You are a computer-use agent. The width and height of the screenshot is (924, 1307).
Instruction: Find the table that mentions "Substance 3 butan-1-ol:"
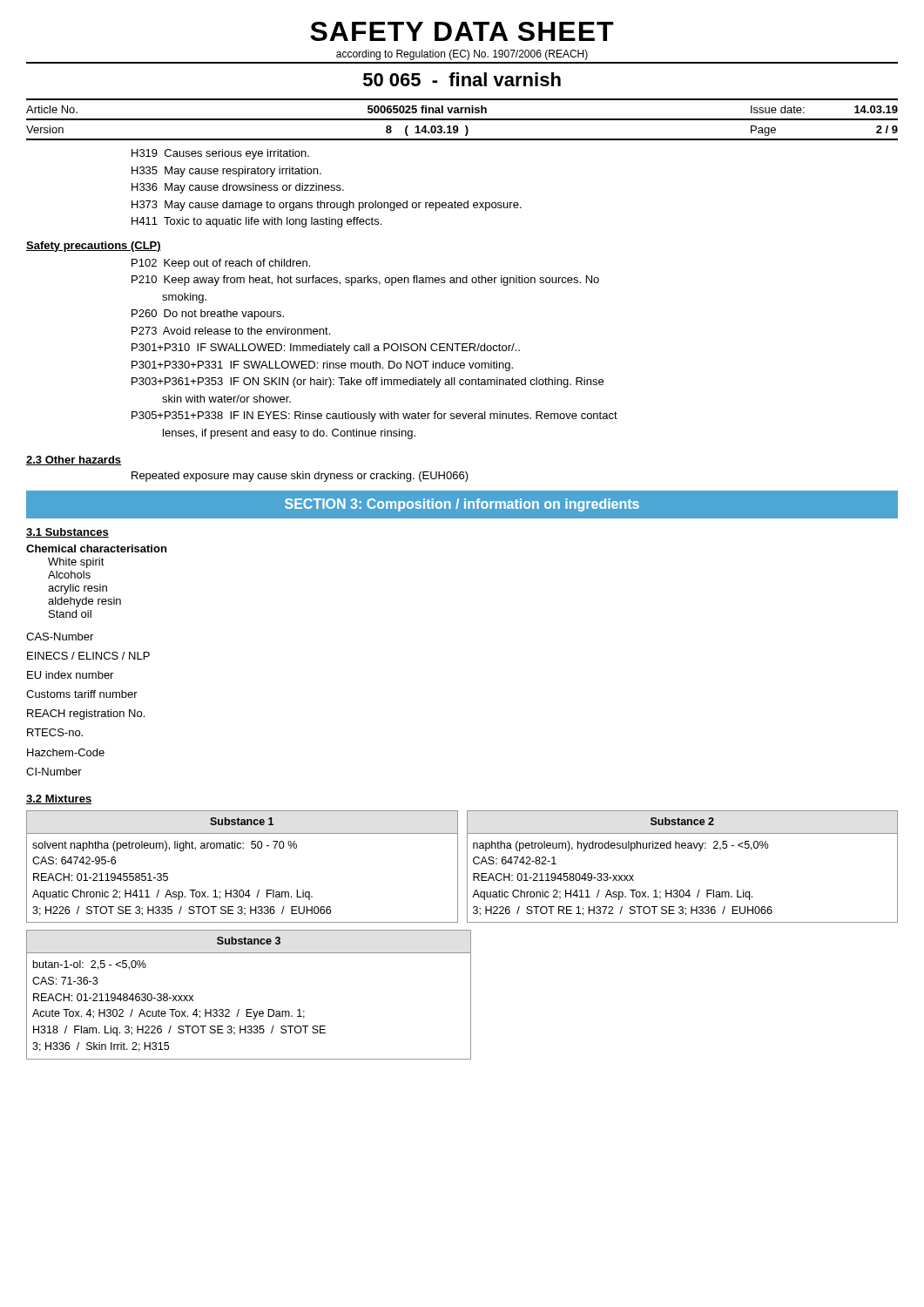point(249,994)
